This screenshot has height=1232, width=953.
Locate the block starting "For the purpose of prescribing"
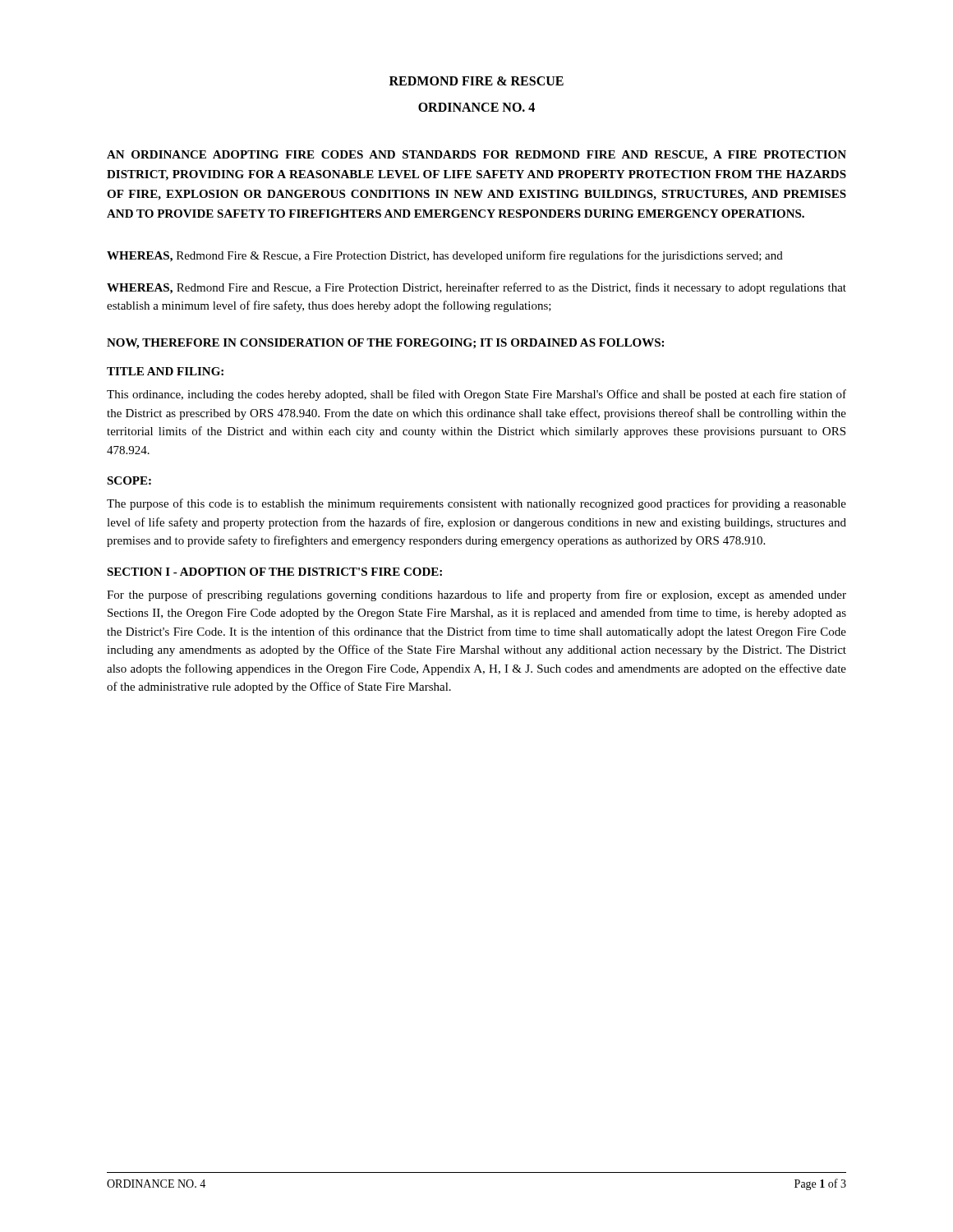coord(476,640)
